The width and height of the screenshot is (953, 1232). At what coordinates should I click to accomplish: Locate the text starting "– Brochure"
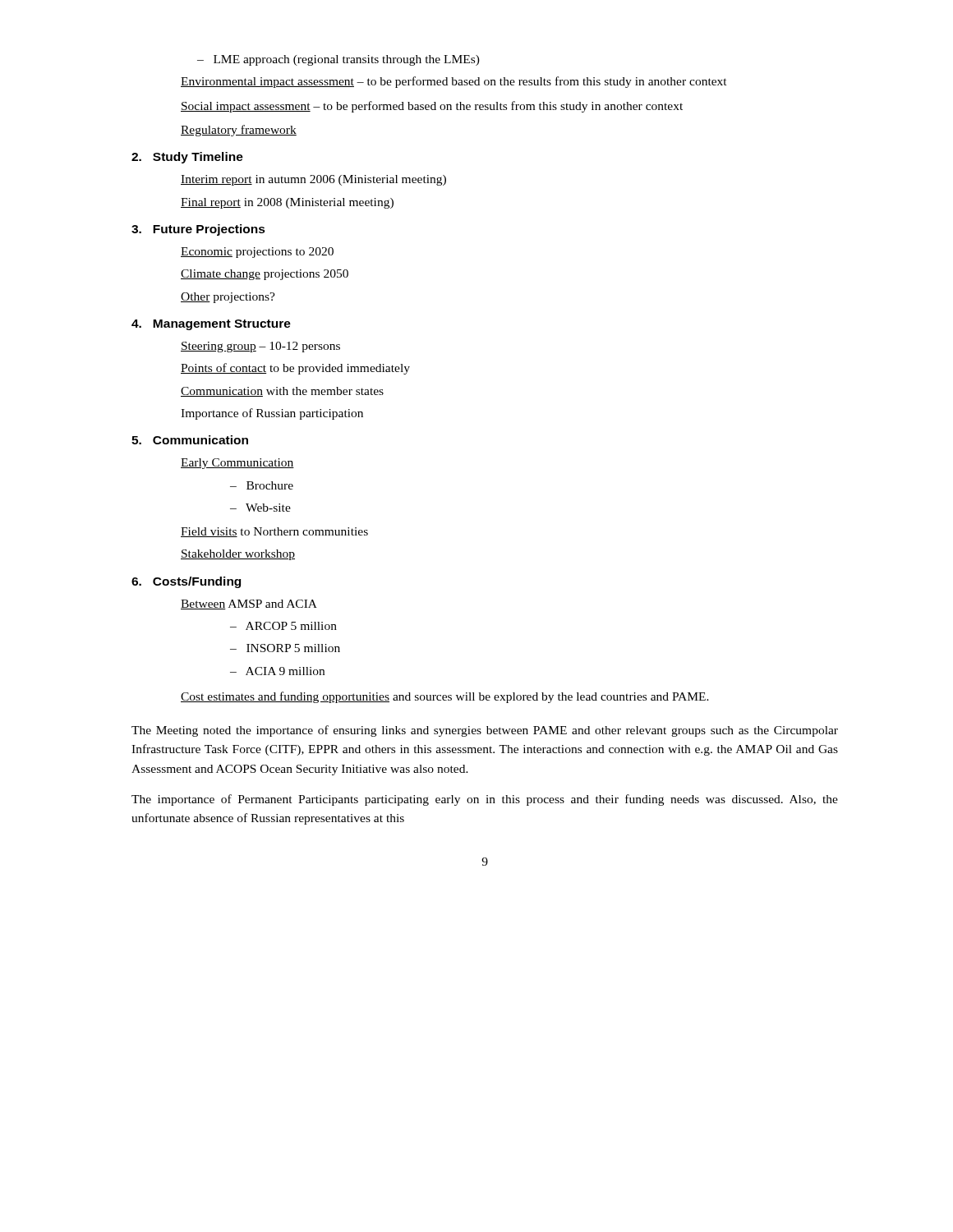[x=262, y=485]
